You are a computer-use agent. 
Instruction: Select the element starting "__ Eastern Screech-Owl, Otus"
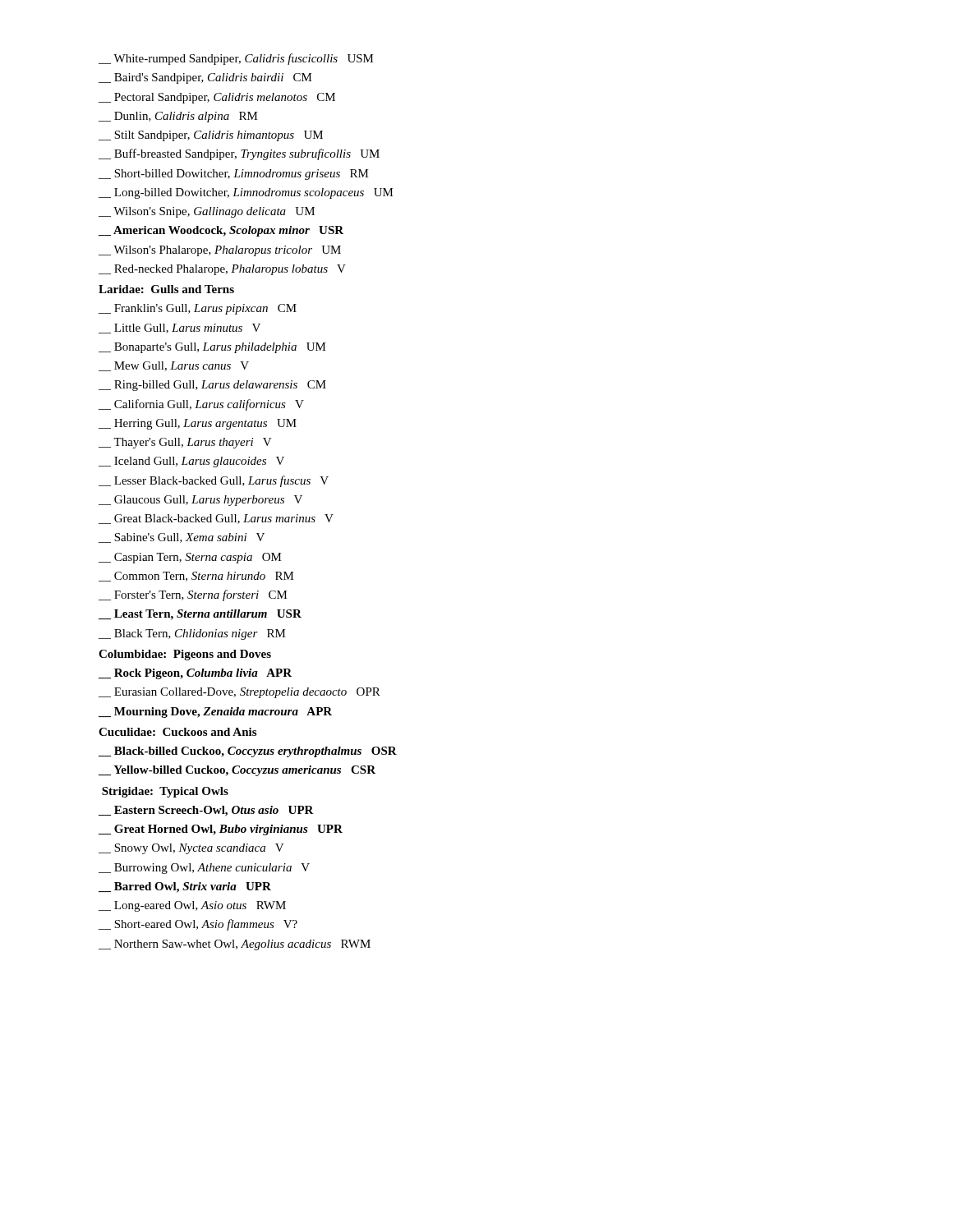(x=206, y=810)
